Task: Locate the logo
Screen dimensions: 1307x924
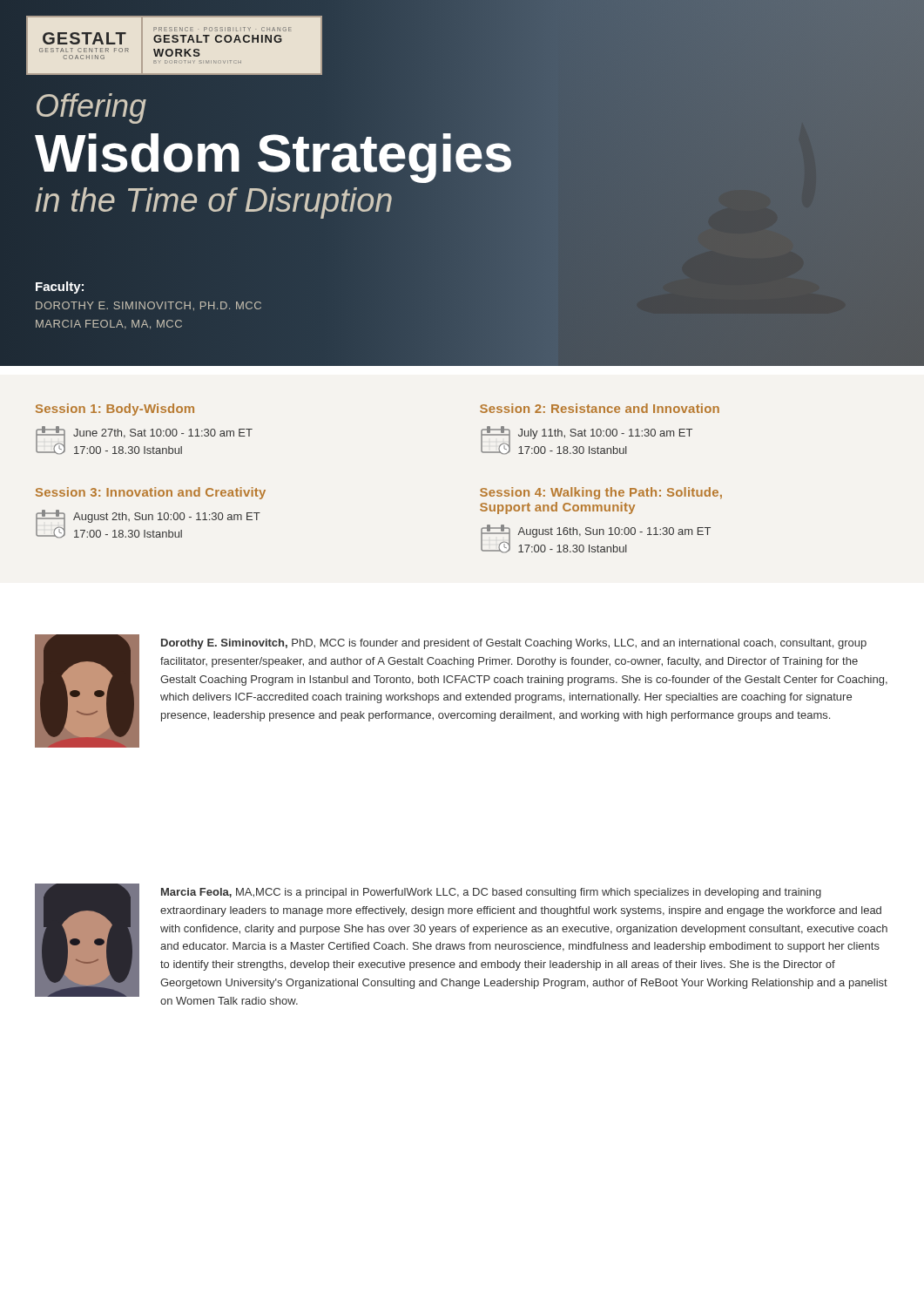Action: [174, 45]
